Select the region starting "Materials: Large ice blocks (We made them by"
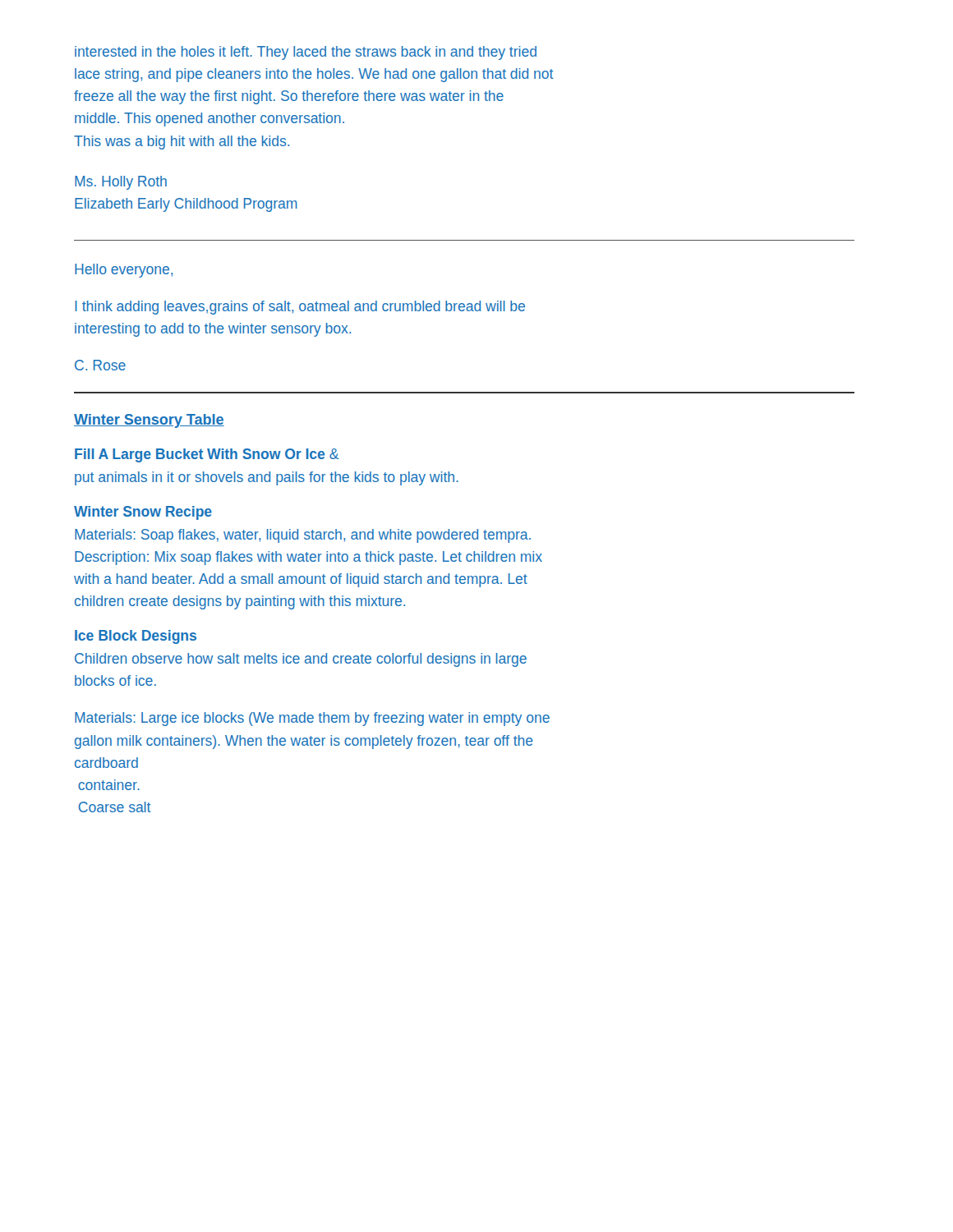Image resolution: width=953 pixels, height=1232 pixels. [x=312, y=719]
